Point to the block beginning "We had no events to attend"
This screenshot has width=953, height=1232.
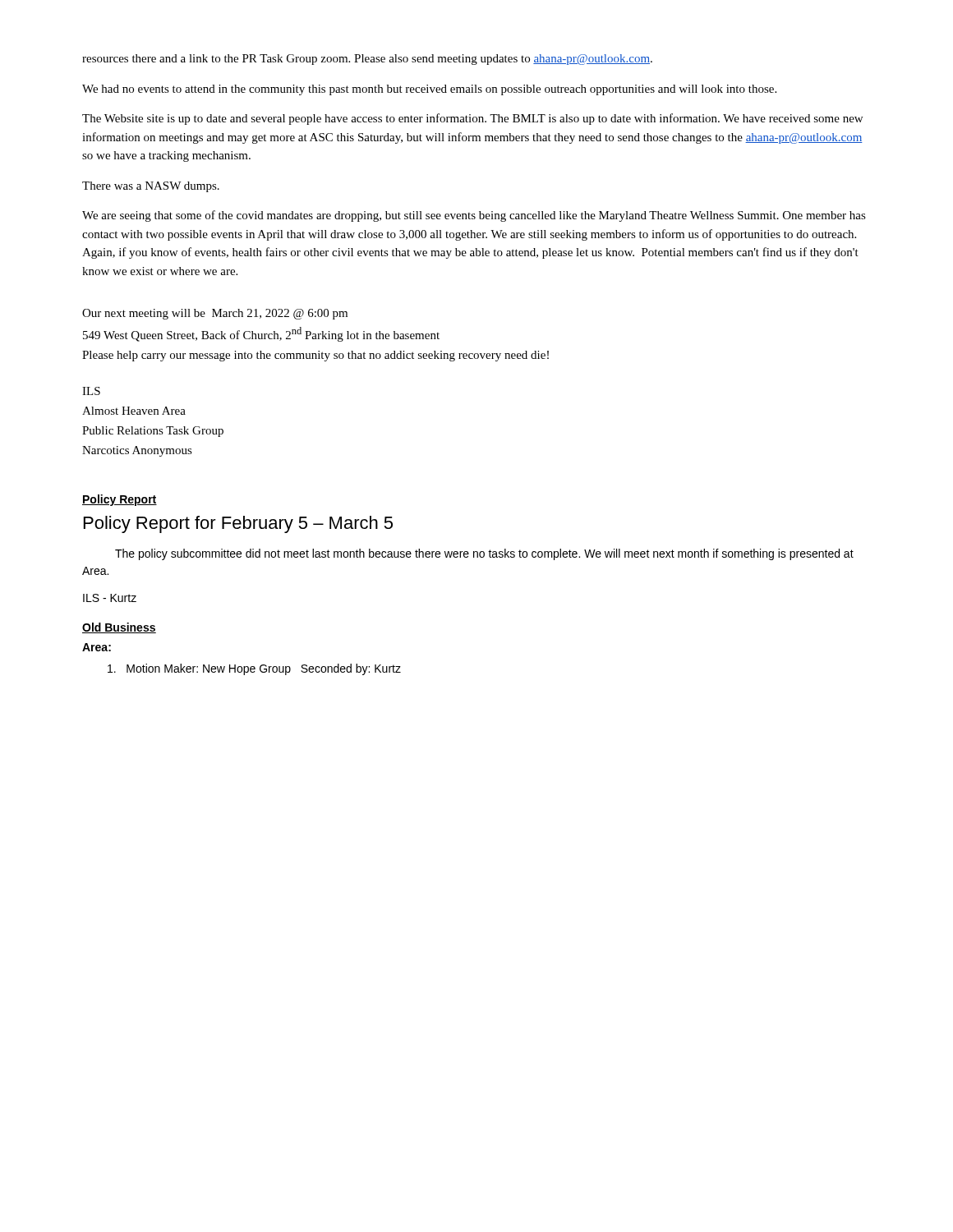pyautogui.click(x=430, y=88)
